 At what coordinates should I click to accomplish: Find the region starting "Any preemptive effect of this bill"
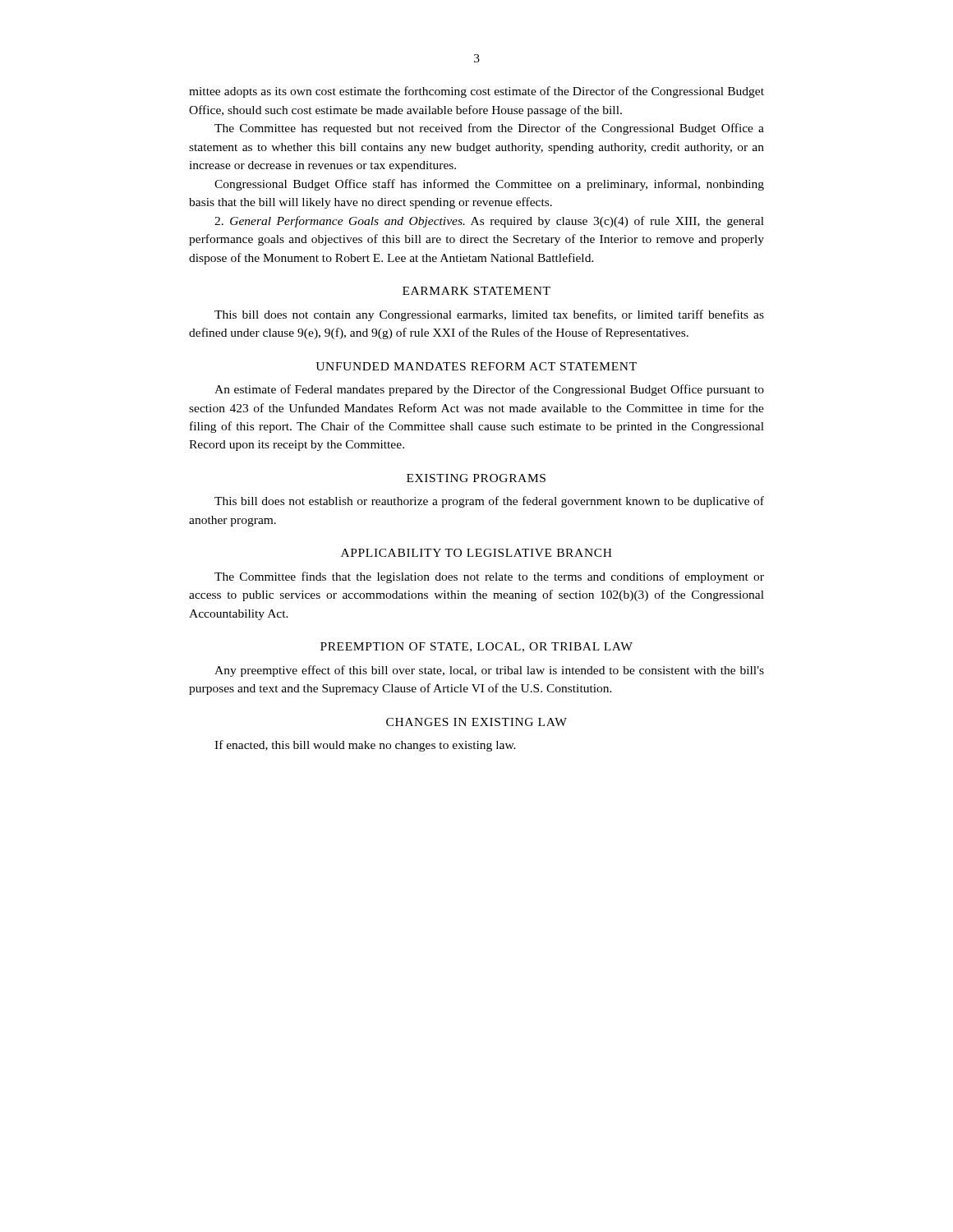point(476,679)
